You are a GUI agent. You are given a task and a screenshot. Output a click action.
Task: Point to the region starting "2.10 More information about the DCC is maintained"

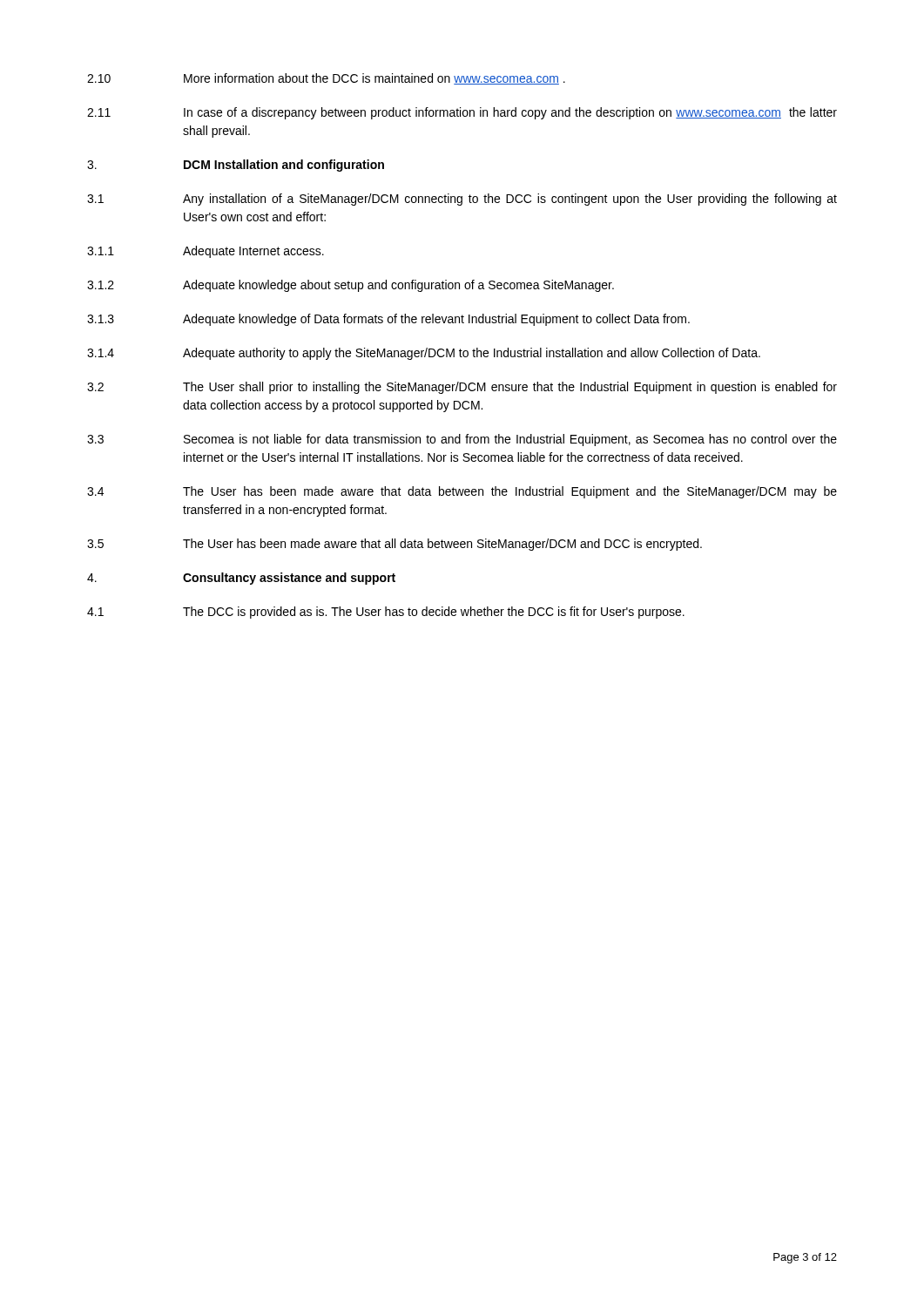(x=462, y=79)
